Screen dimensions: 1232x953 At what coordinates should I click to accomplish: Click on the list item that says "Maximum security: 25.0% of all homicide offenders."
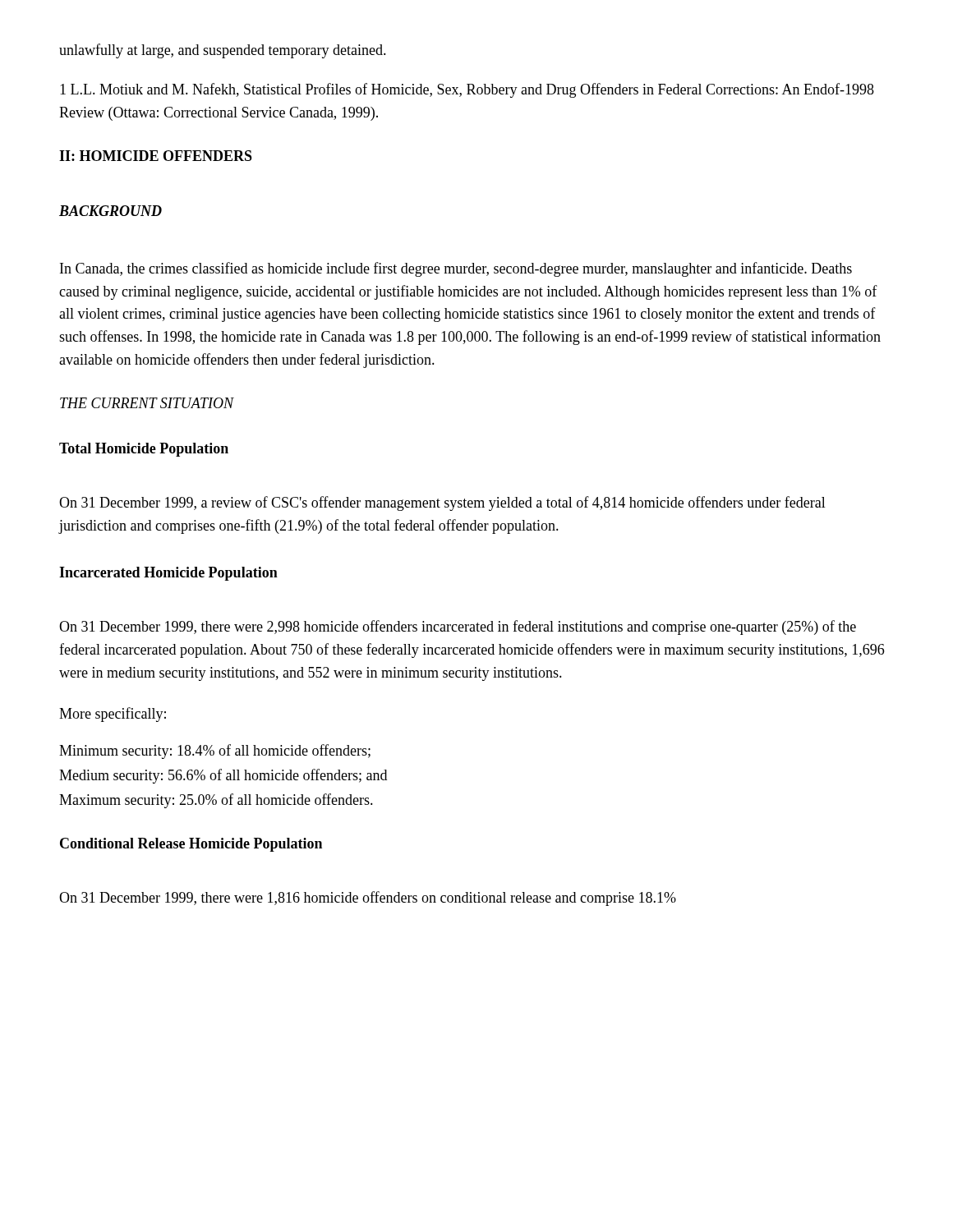pyautogui.click(x=216, y=800)
